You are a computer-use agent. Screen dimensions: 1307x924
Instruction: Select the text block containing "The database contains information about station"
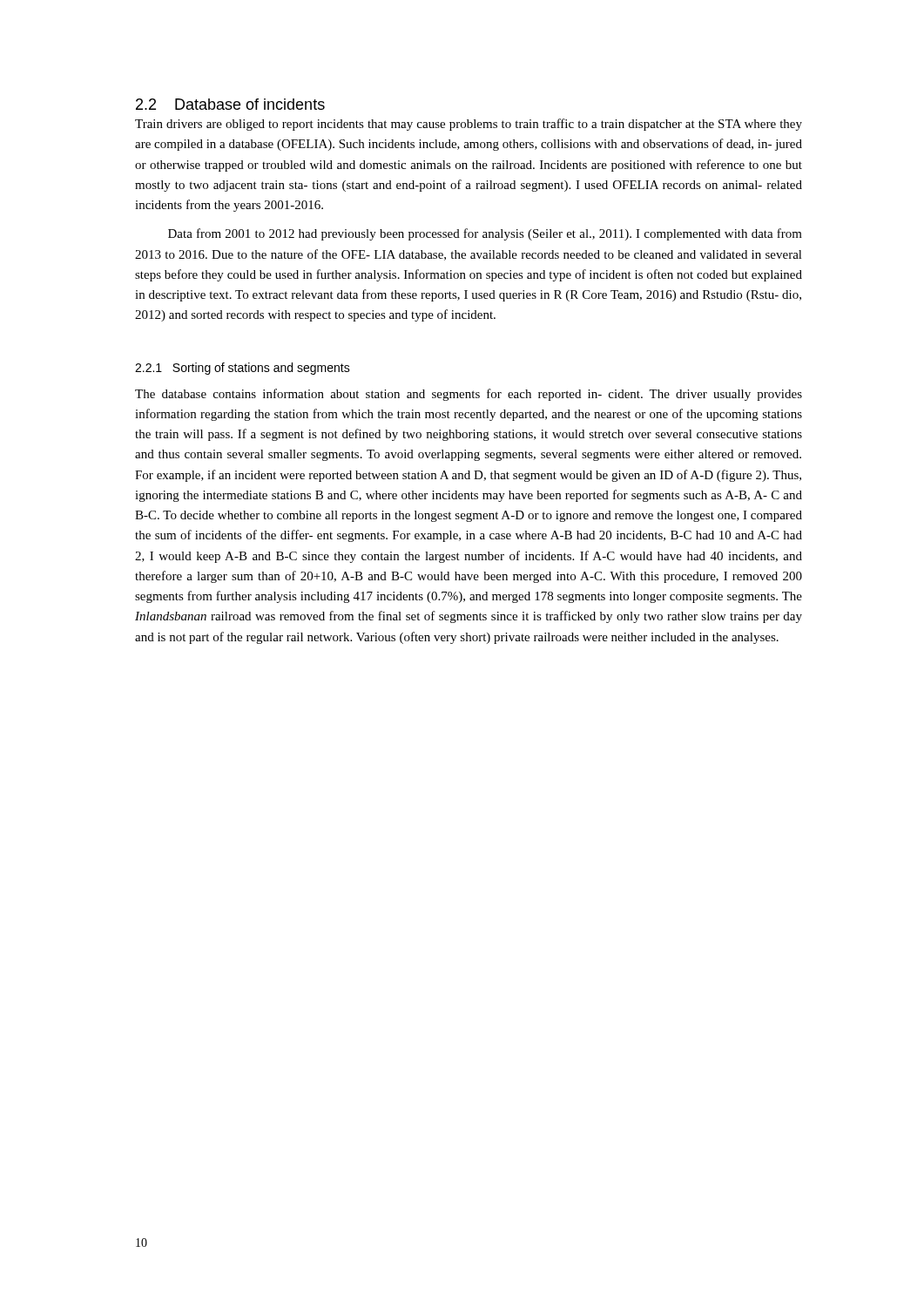point(469,515)
